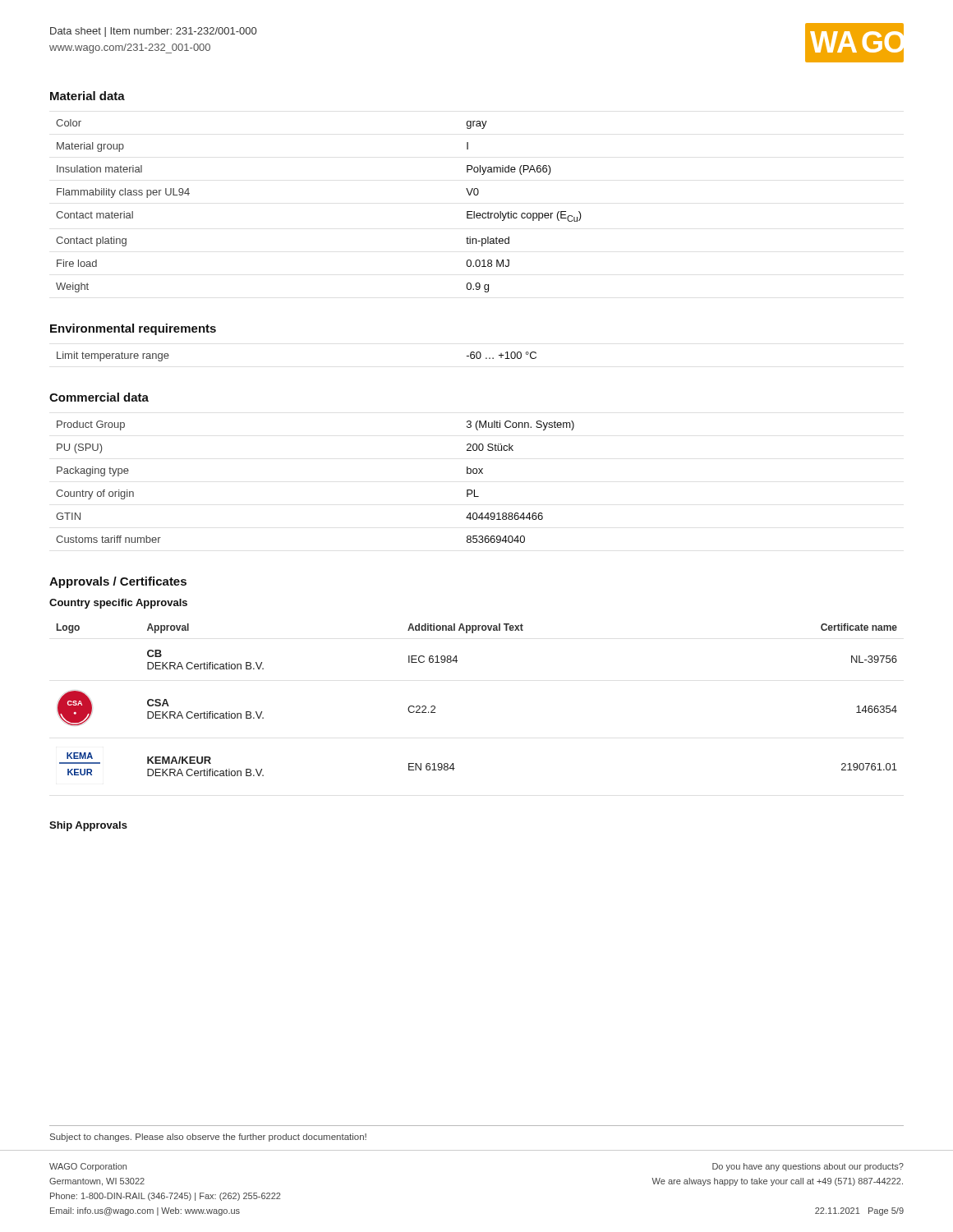Locate the table with the text "Contact plating"
Viewport: 953px width, 1232px height.
(x=476, y=204)
